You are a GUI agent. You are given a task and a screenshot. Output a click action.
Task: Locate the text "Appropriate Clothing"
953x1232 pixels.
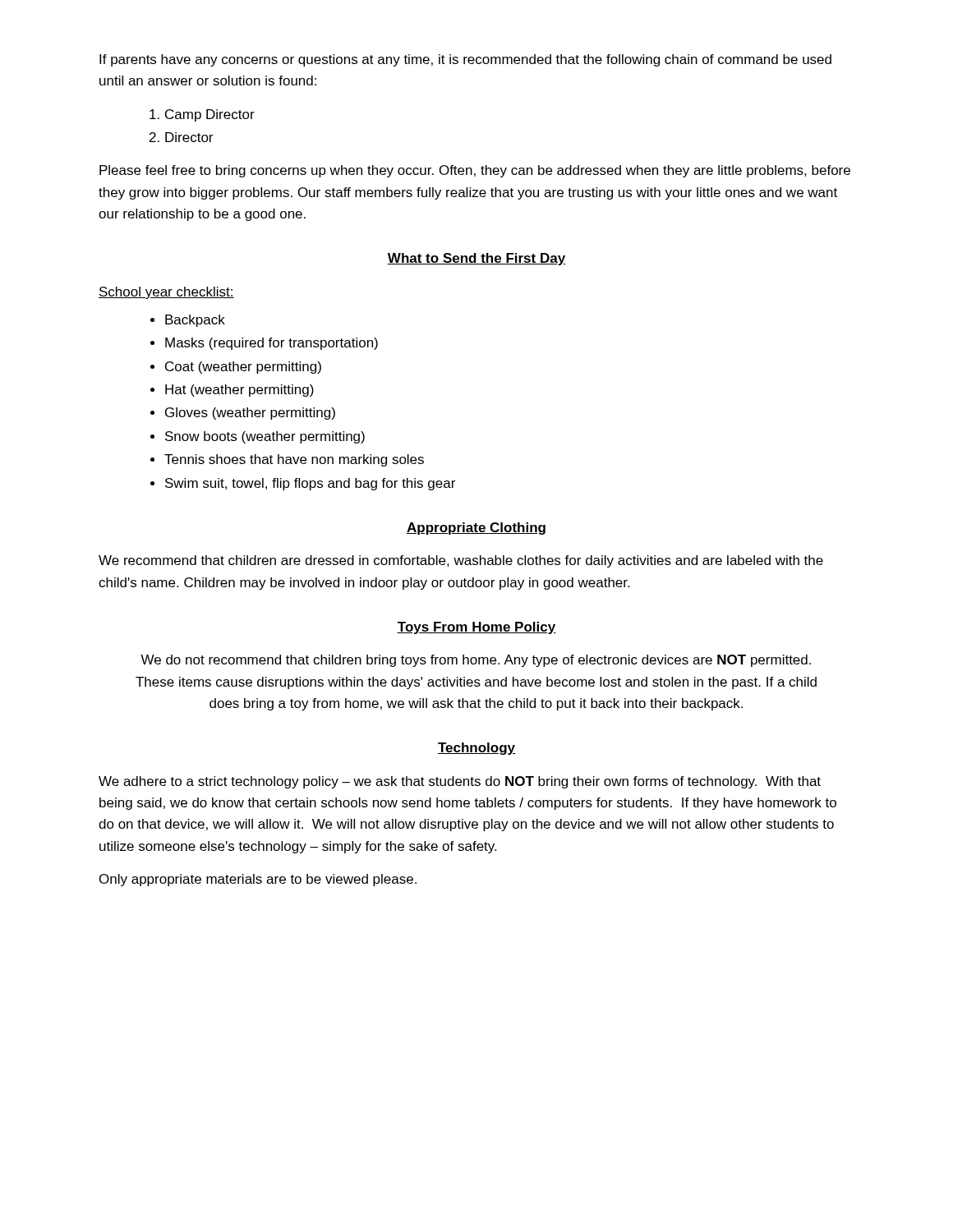click(x=476, y=528)
